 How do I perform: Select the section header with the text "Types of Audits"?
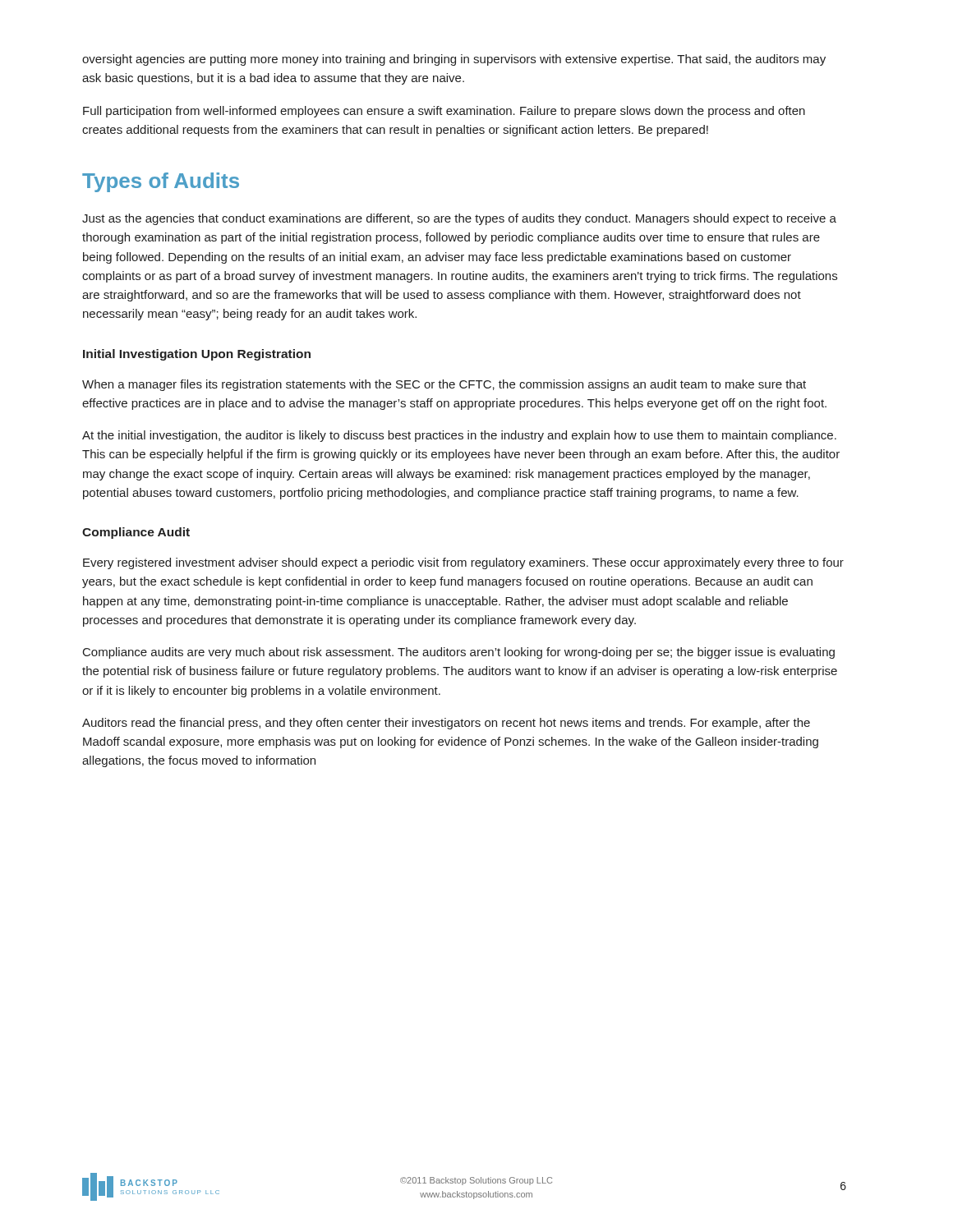click(x=161, y=181)
